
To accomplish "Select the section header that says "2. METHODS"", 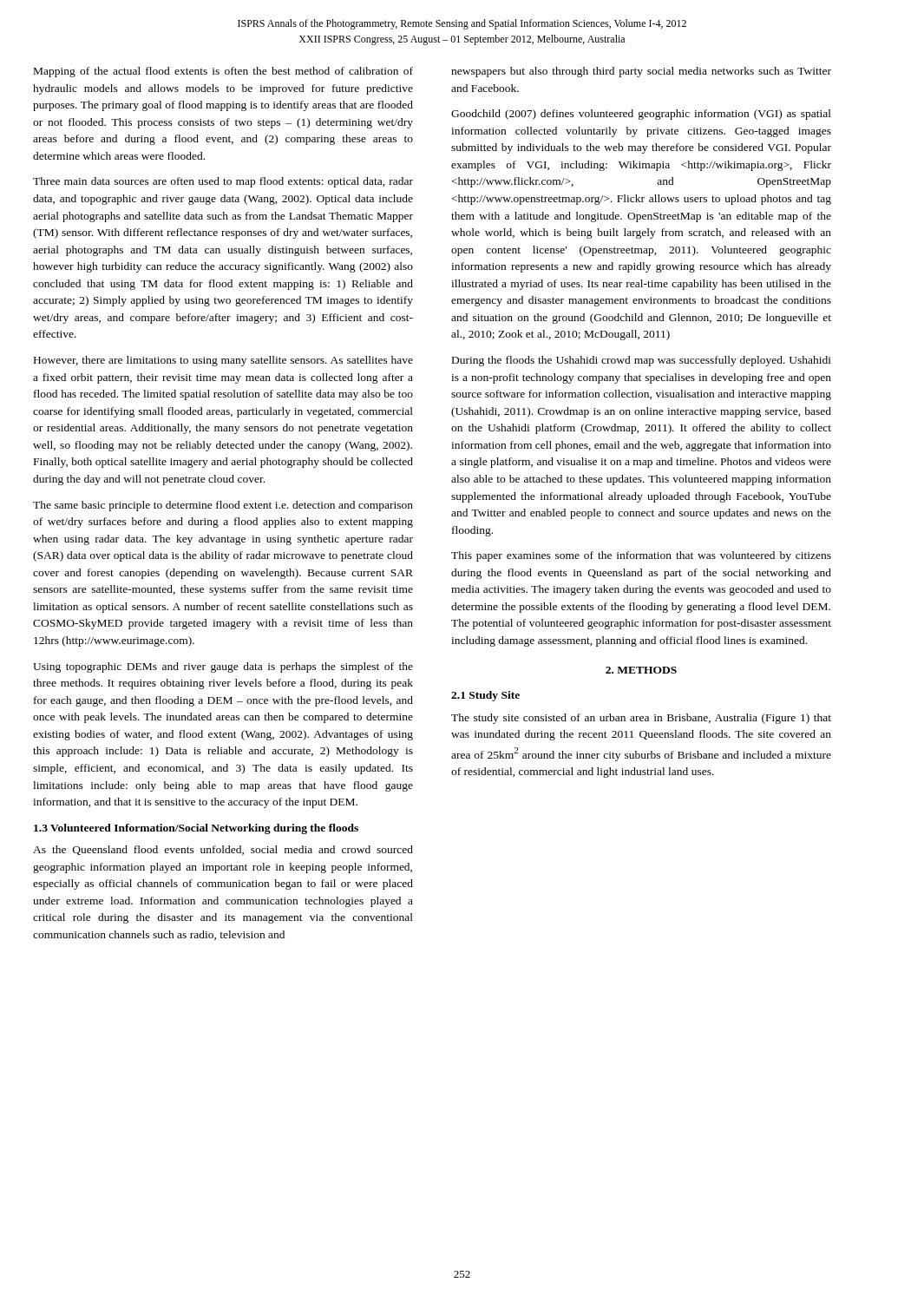I will pos(641,669).
